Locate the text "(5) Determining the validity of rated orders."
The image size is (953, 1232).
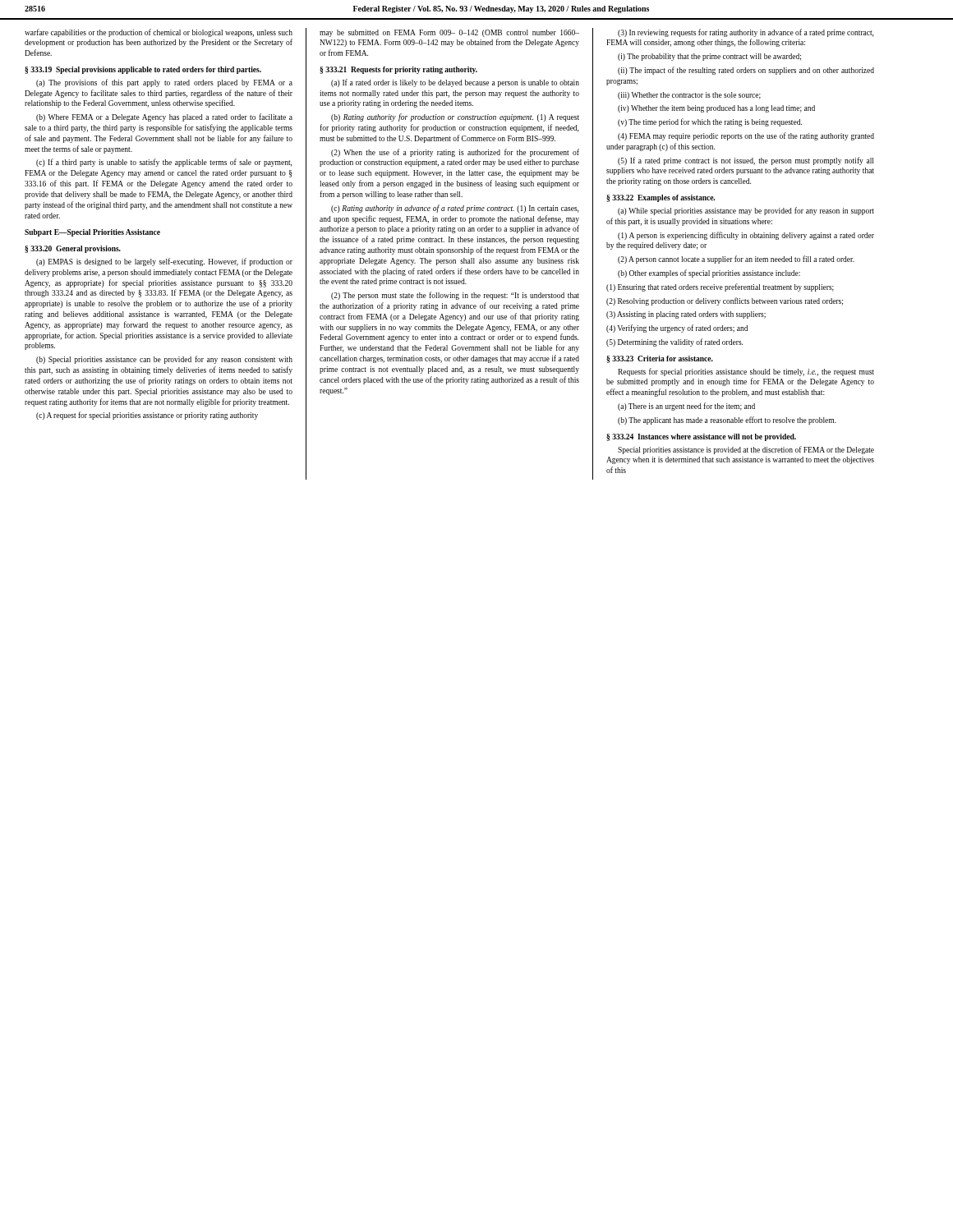pos(740,343)
